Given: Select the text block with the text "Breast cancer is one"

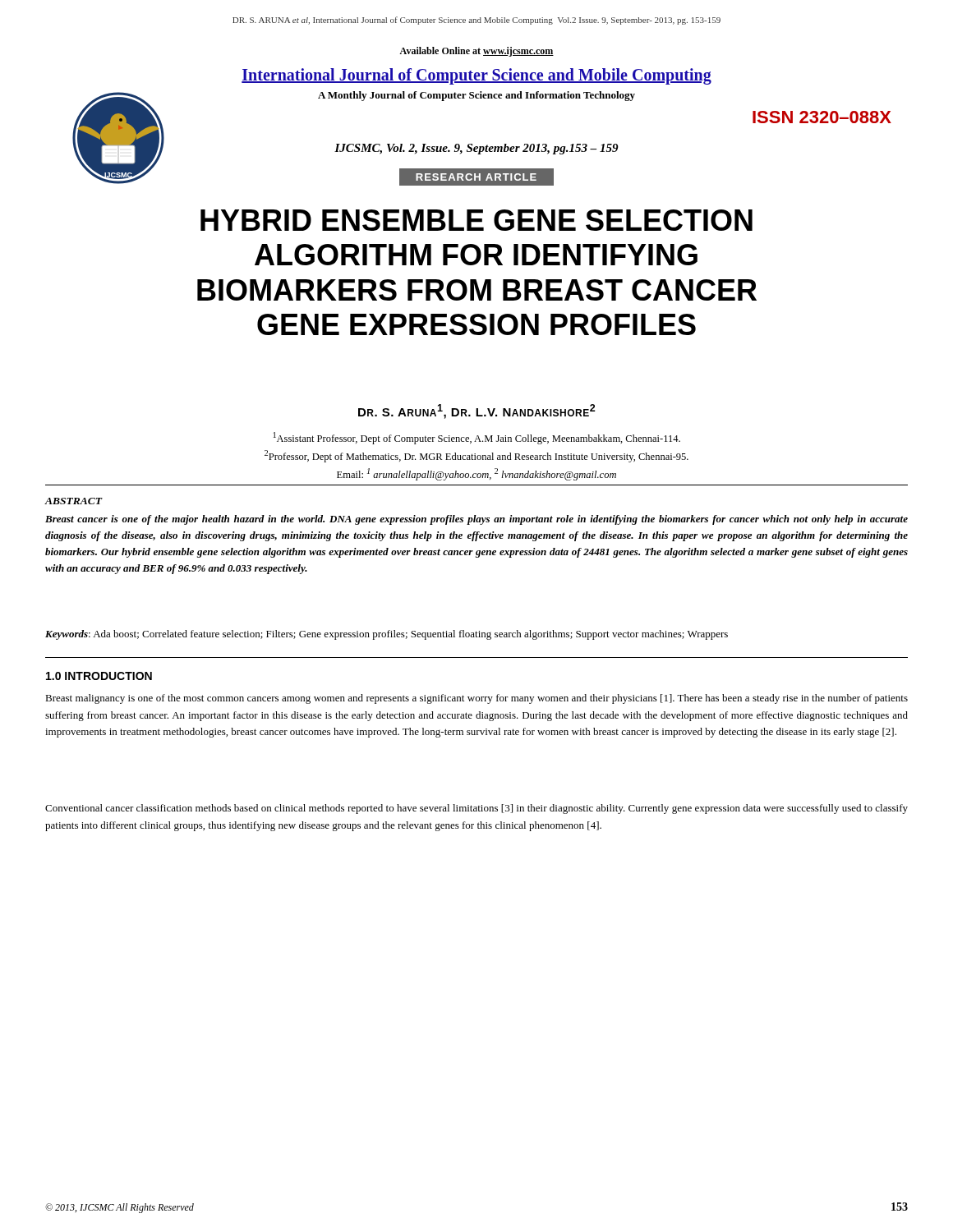Looking at the screenshot, I should 476,543.
